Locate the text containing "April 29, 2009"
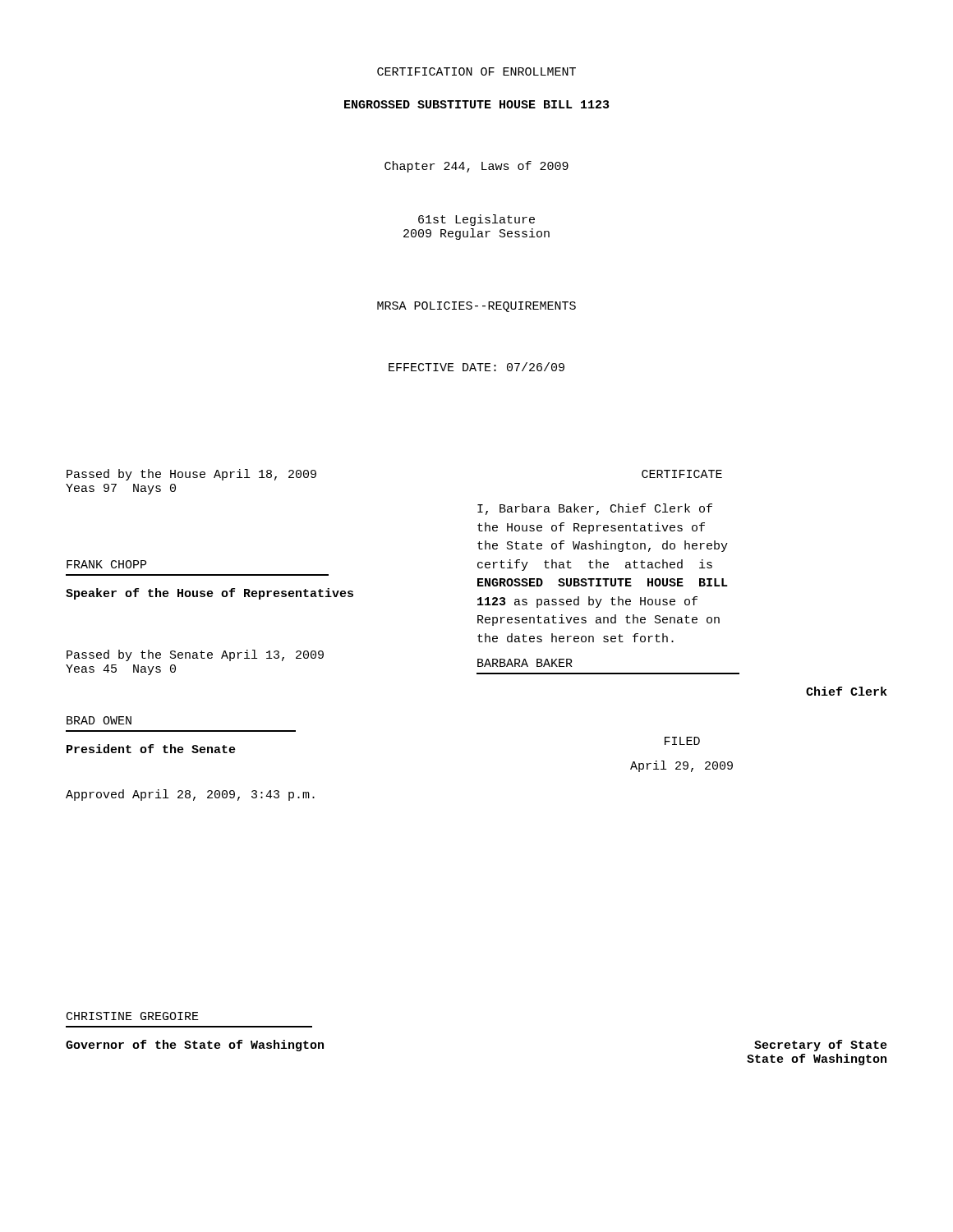The width and height of the screenshot is (953, 1232). (682, 767)
